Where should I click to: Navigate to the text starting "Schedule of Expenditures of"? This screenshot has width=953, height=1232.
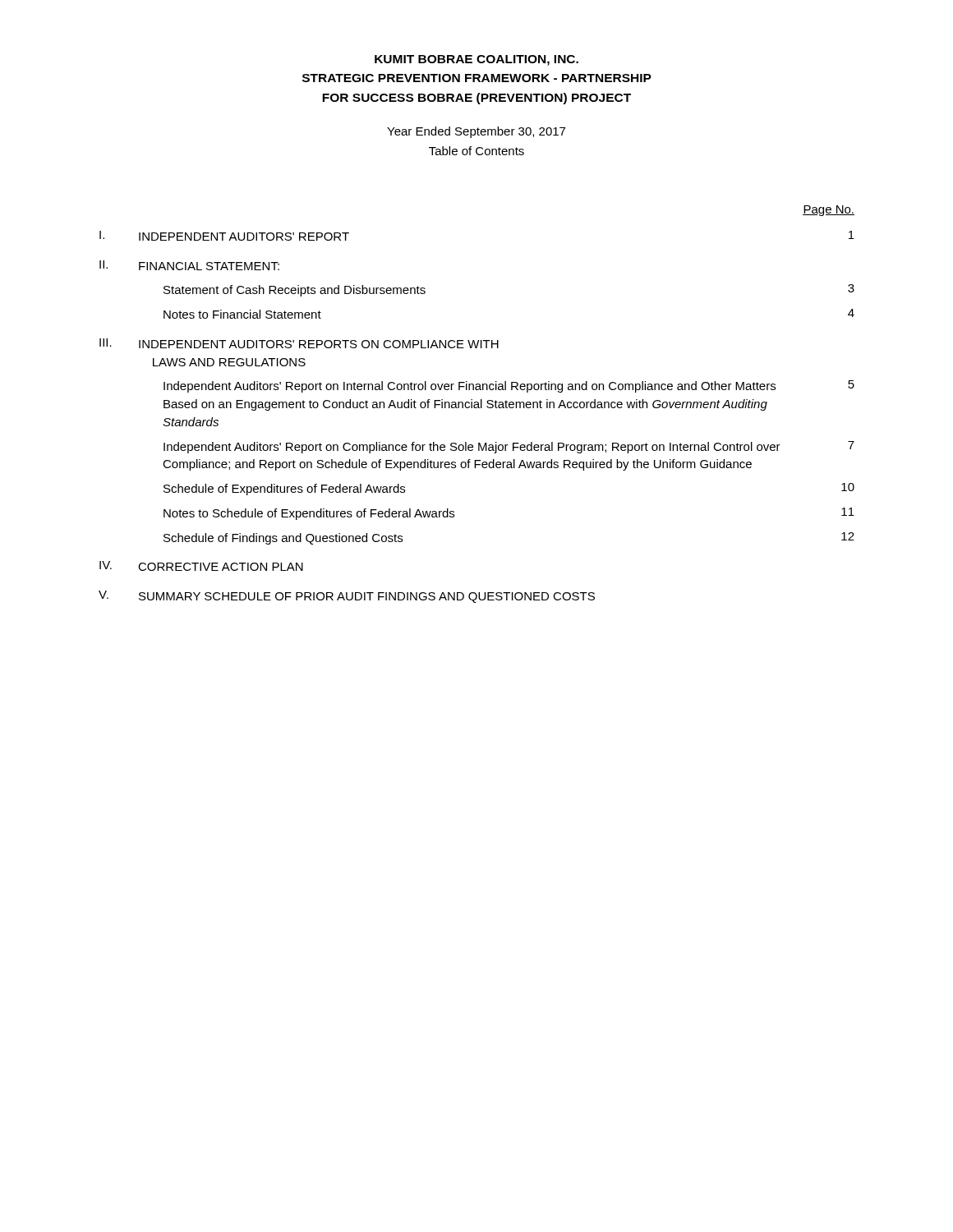(280, 489)
